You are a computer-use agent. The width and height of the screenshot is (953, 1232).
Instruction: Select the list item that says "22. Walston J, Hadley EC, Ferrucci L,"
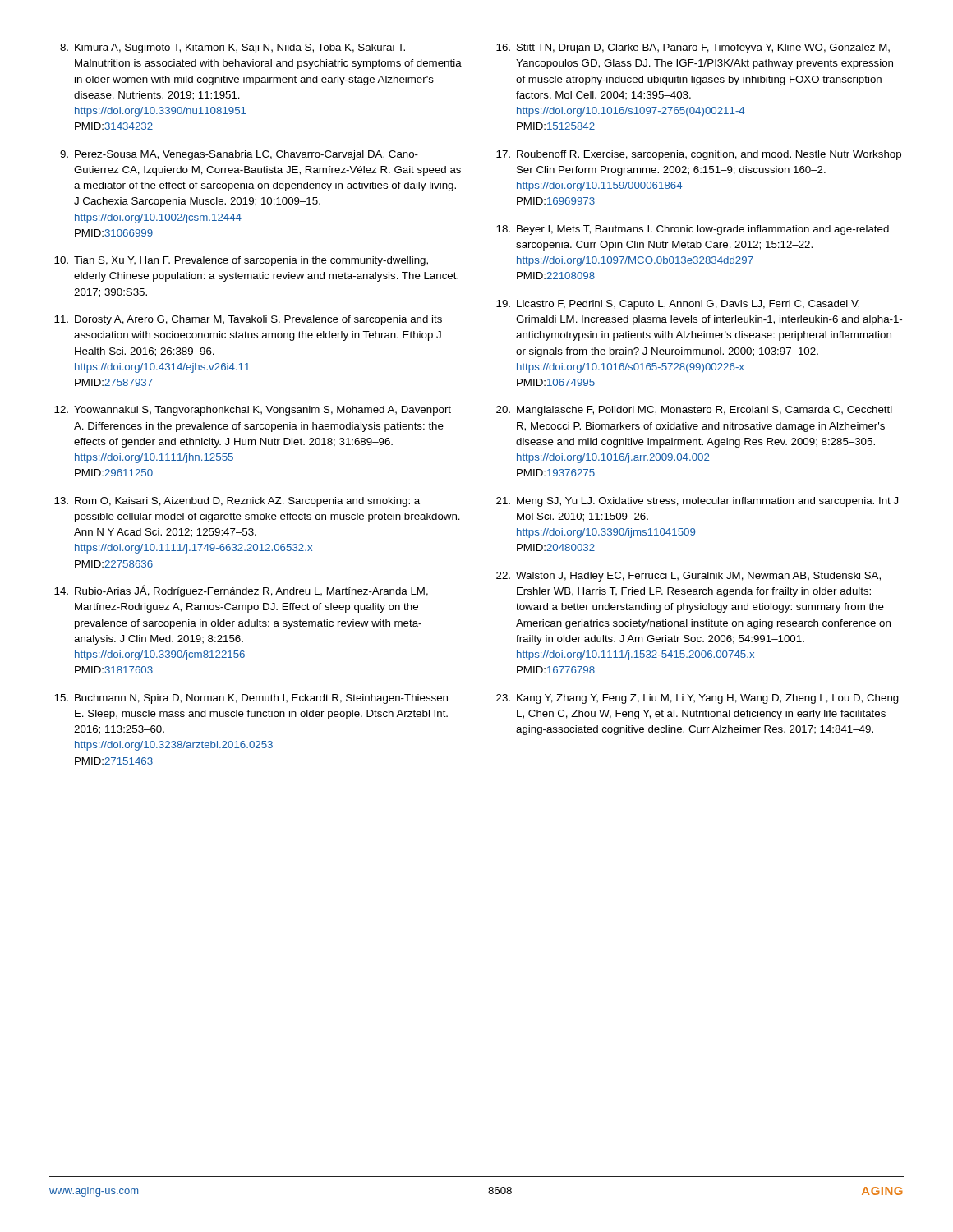coord(698,623)
